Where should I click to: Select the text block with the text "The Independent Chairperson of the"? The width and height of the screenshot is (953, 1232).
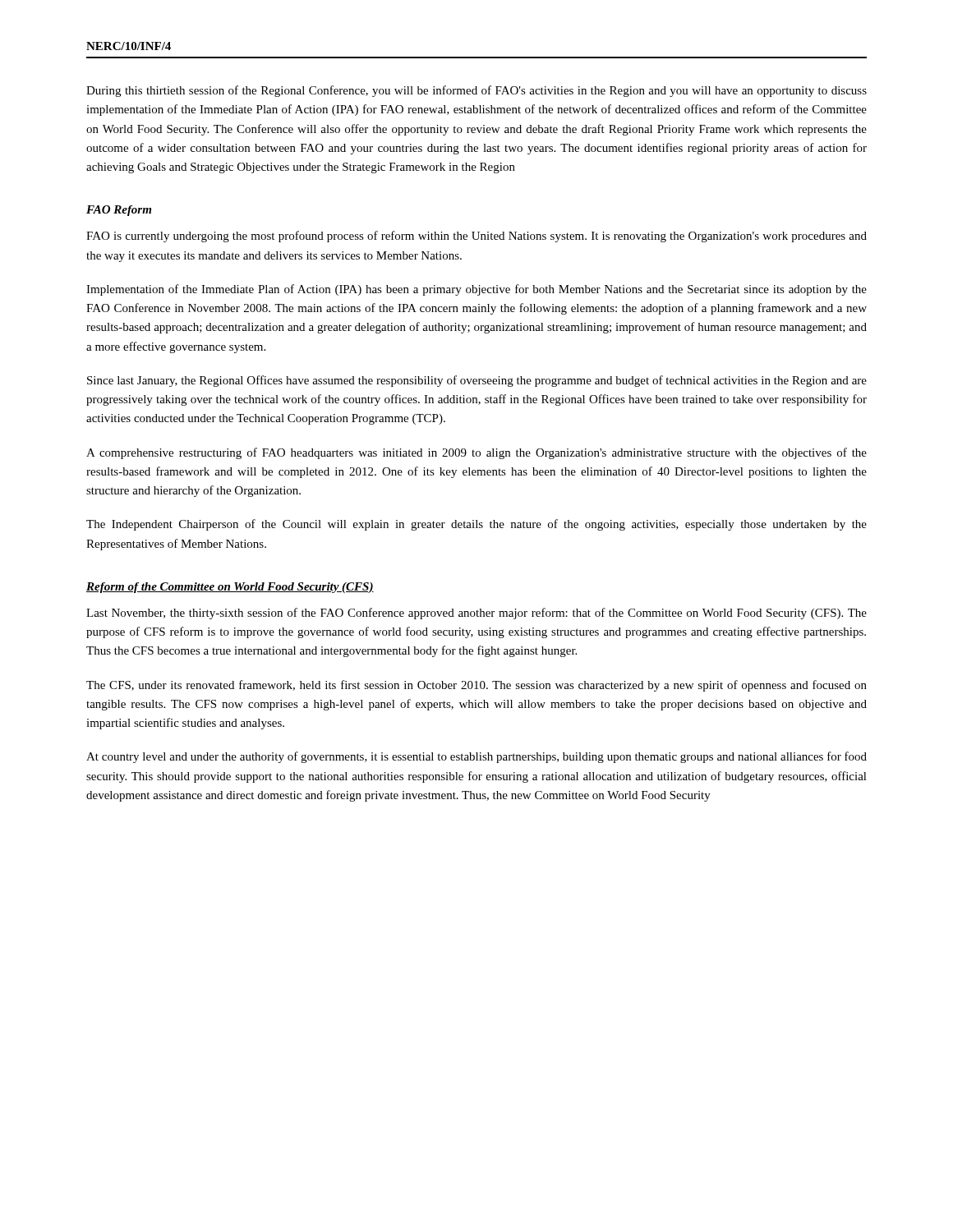[x=476, y=534]
